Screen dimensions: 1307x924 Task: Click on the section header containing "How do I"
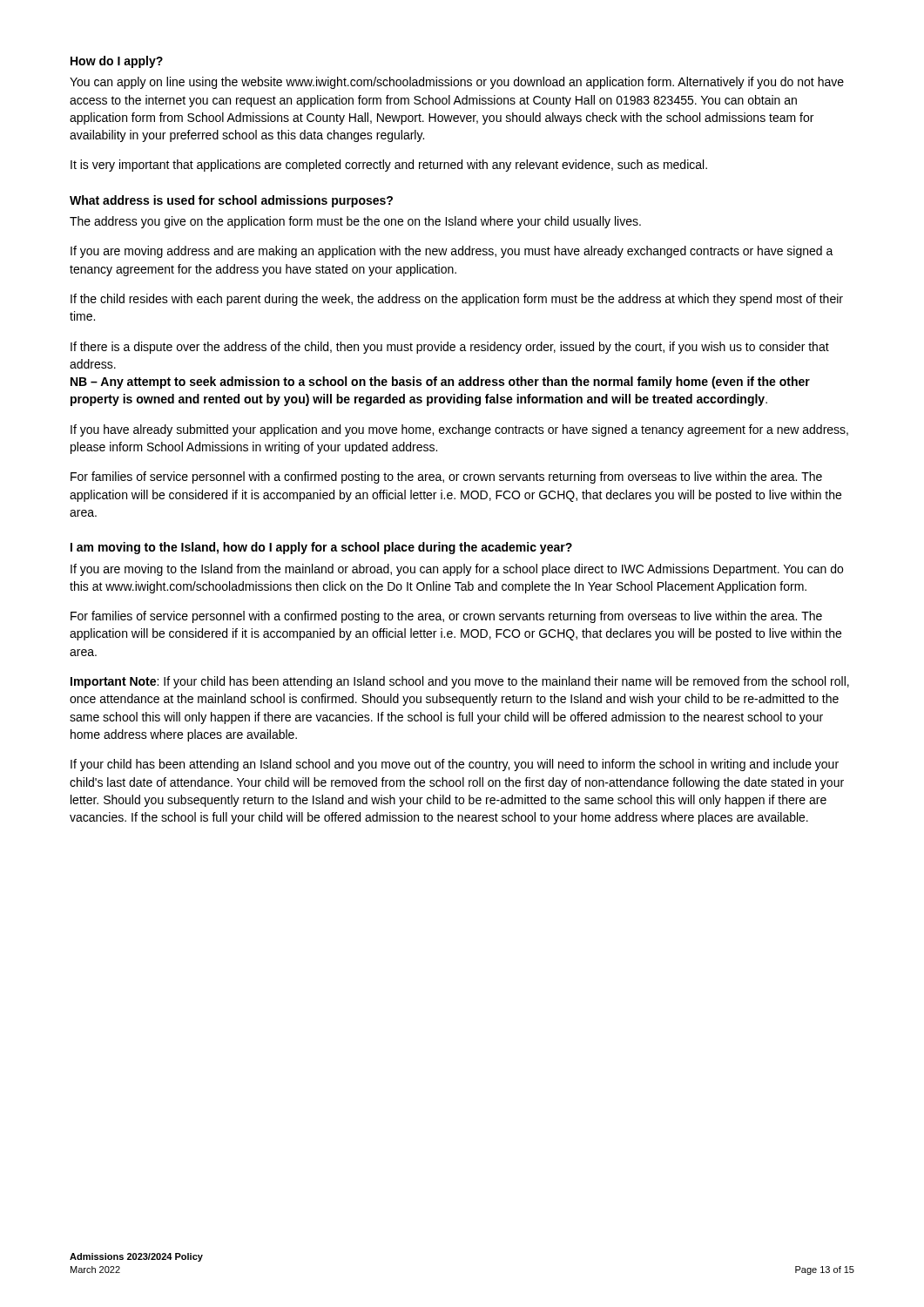click(116, 61)
